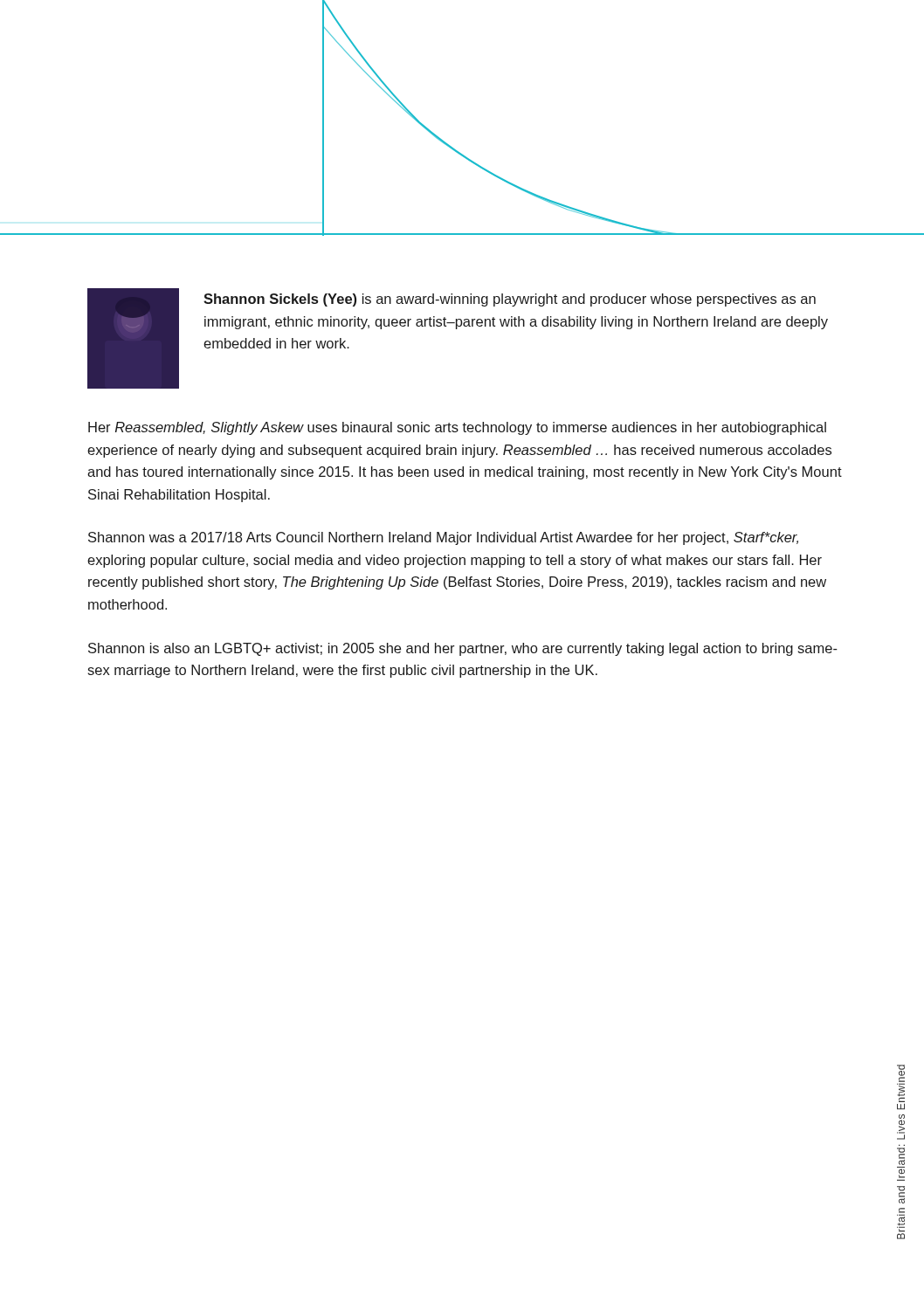Select the region starting "Shannon Sickels (Yee)"
The width and height of the screenshot is (924, 1310).
click(x=516, y=321)
